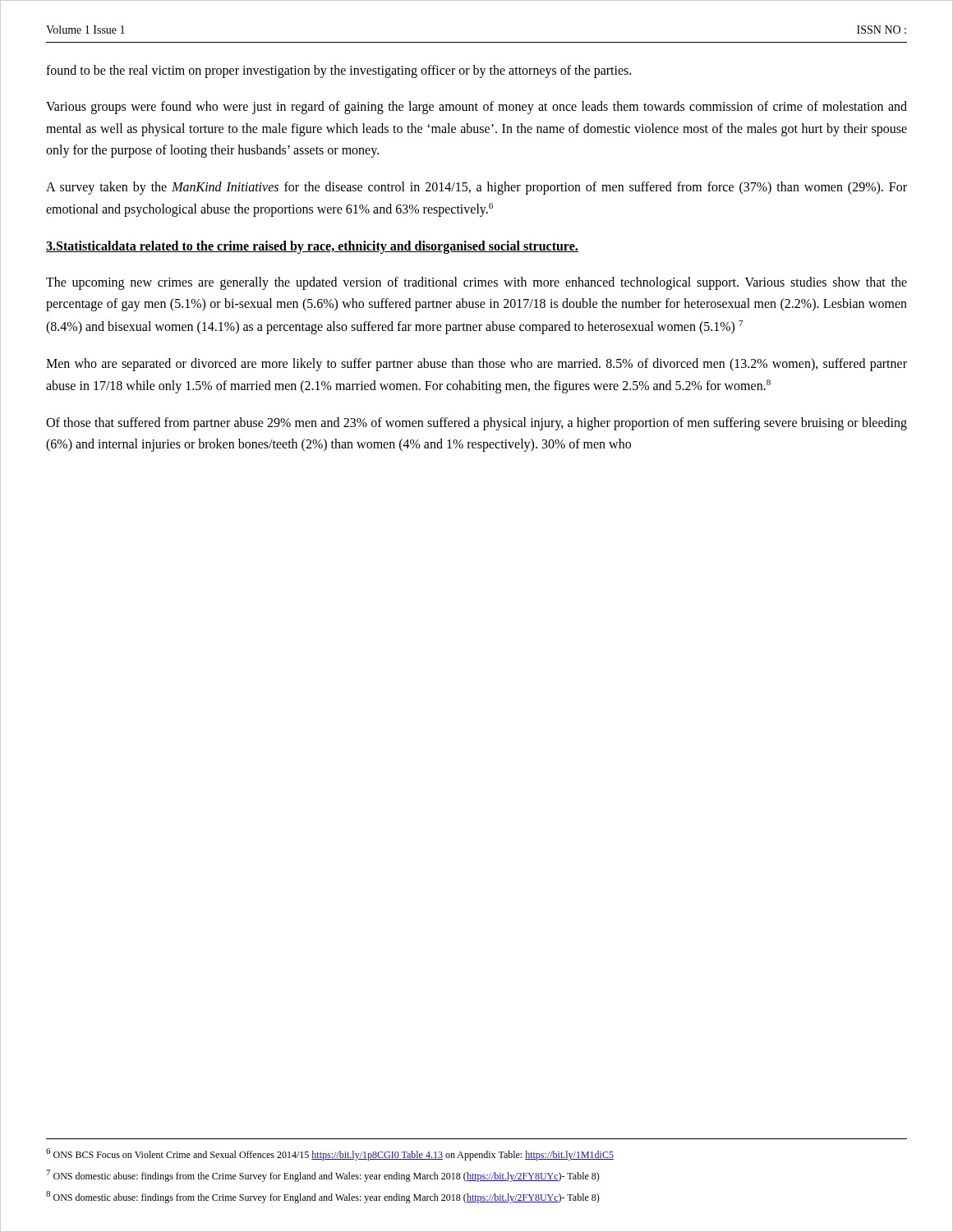Click on the footnote containing "6 ONS BCS Focus"
The height and width of the screenshot is (1232, 953).
coord(330,1153)
